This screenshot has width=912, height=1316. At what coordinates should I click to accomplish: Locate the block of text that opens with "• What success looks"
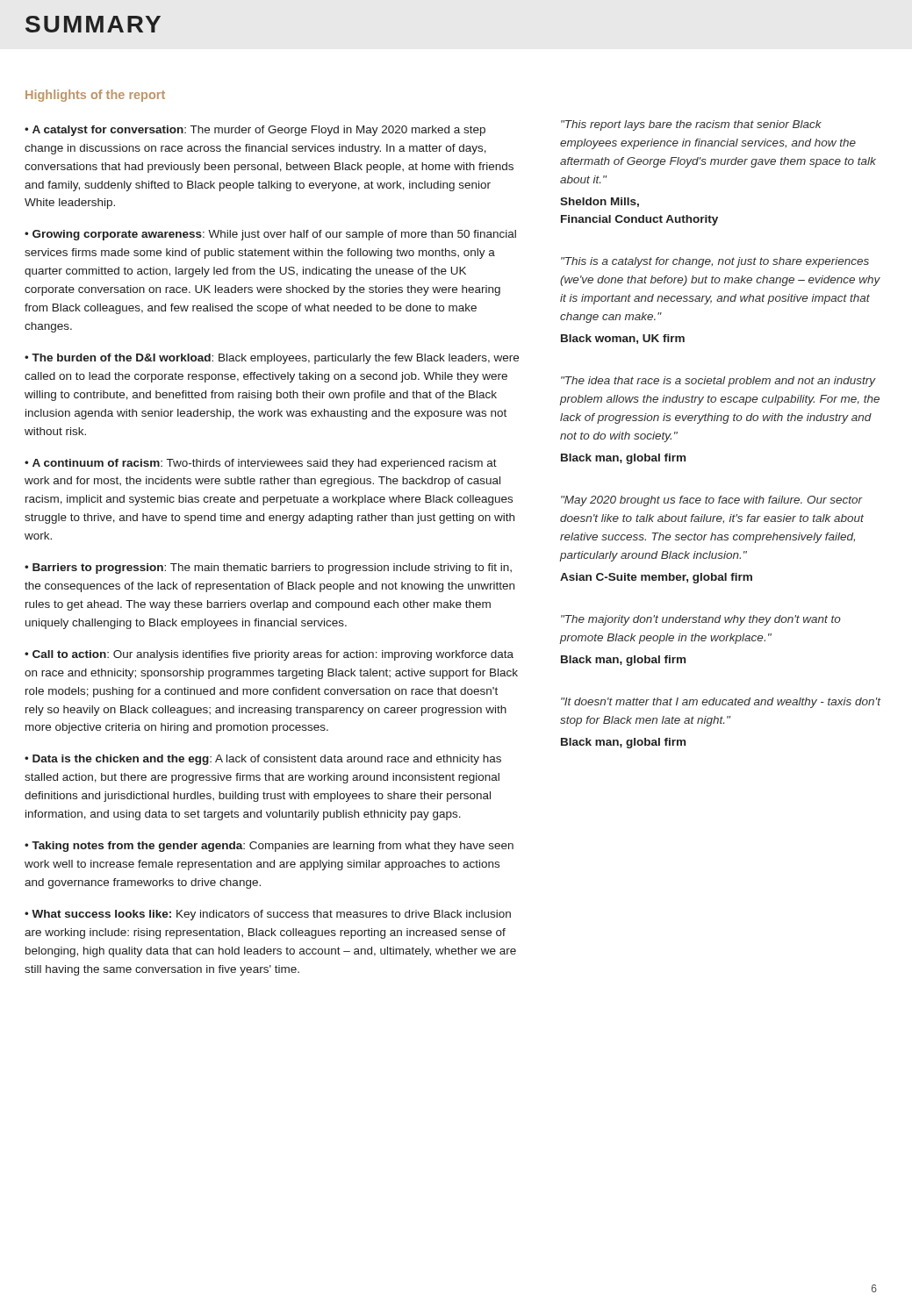click(x=270, y=941)
